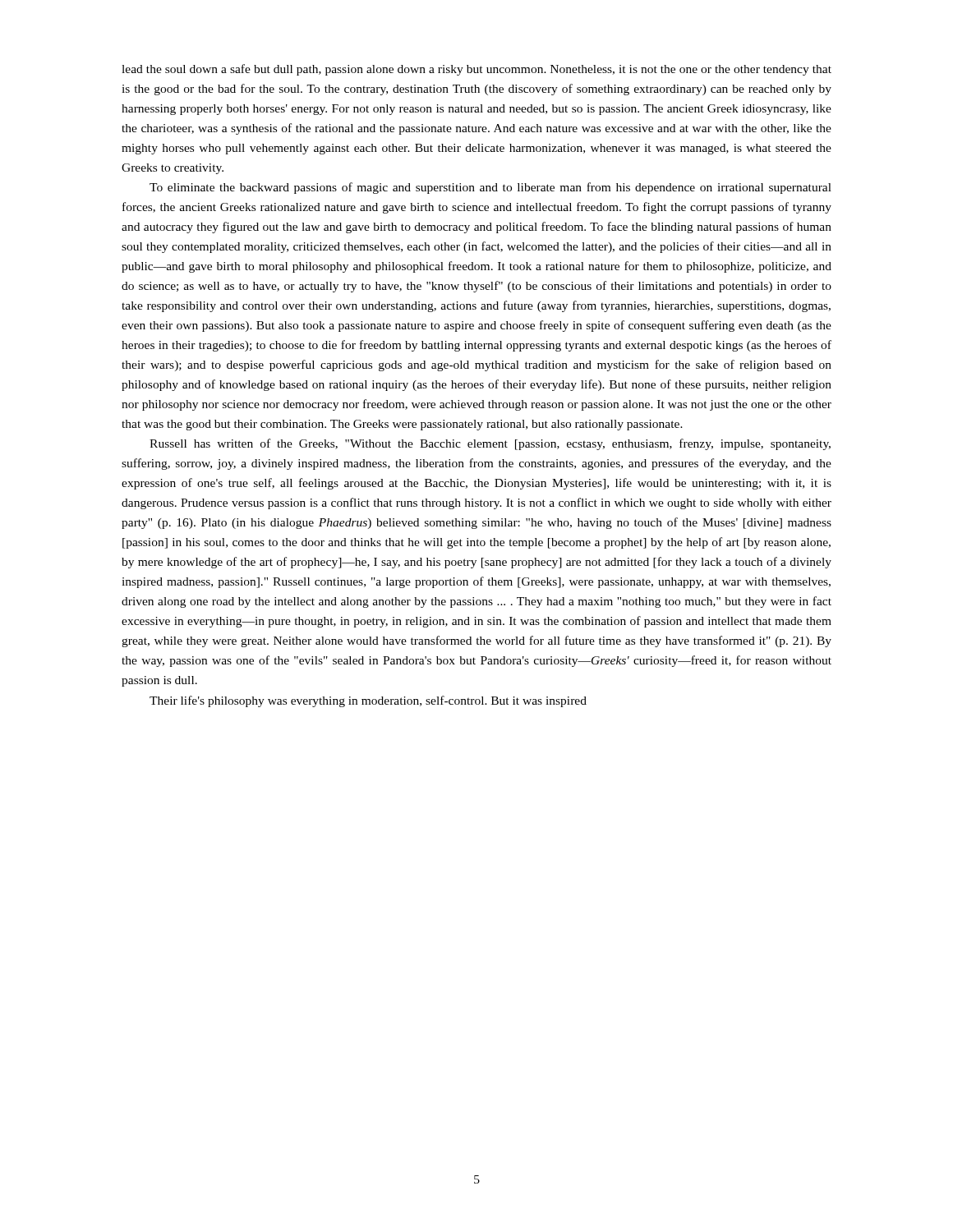
Task: Select the text block starting "Their life's philosophy"
Action: coord(368,700)
